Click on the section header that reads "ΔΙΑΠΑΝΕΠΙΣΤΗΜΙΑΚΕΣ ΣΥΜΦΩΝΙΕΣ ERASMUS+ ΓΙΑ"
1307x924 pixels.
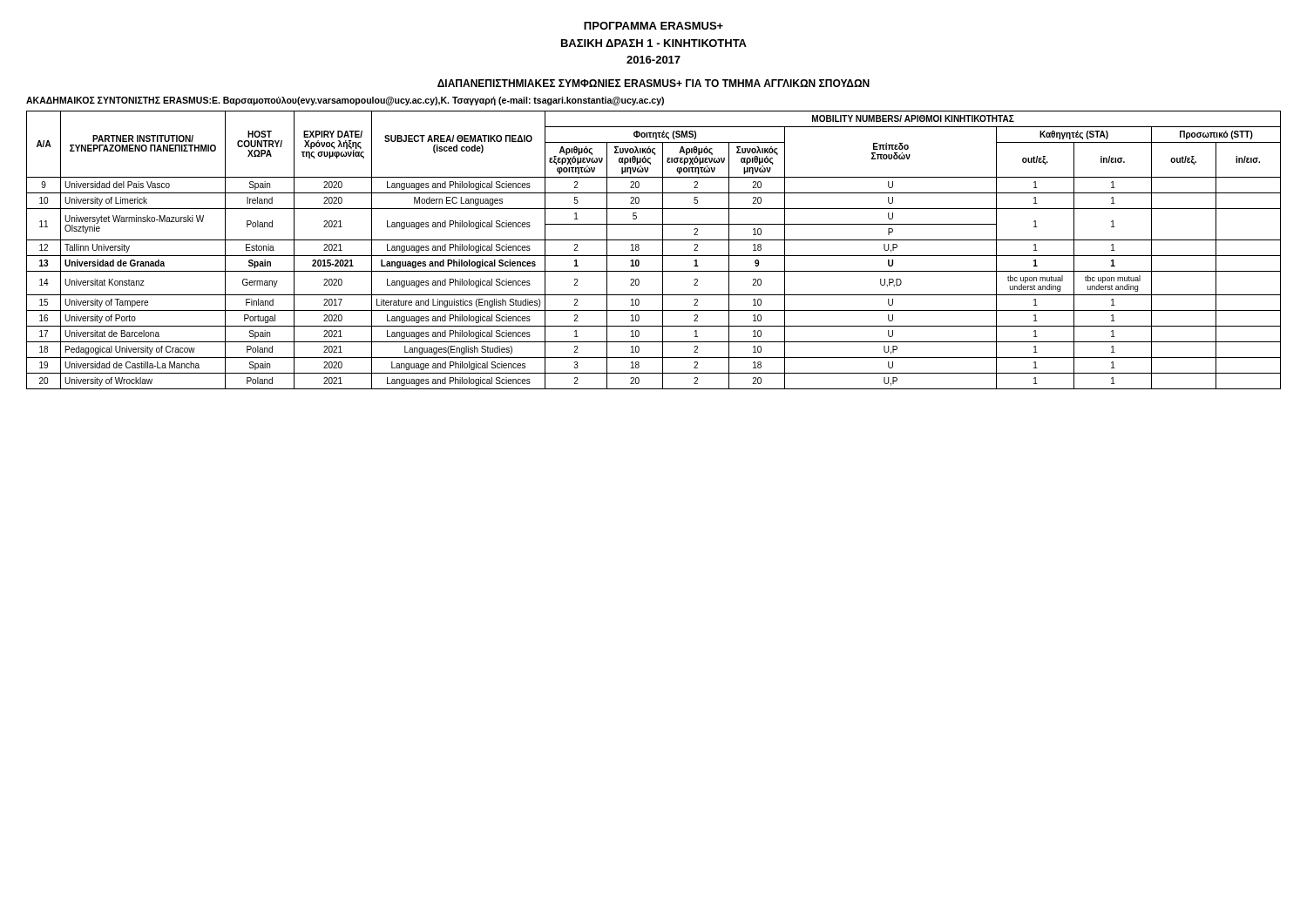(x=654, y=83)
